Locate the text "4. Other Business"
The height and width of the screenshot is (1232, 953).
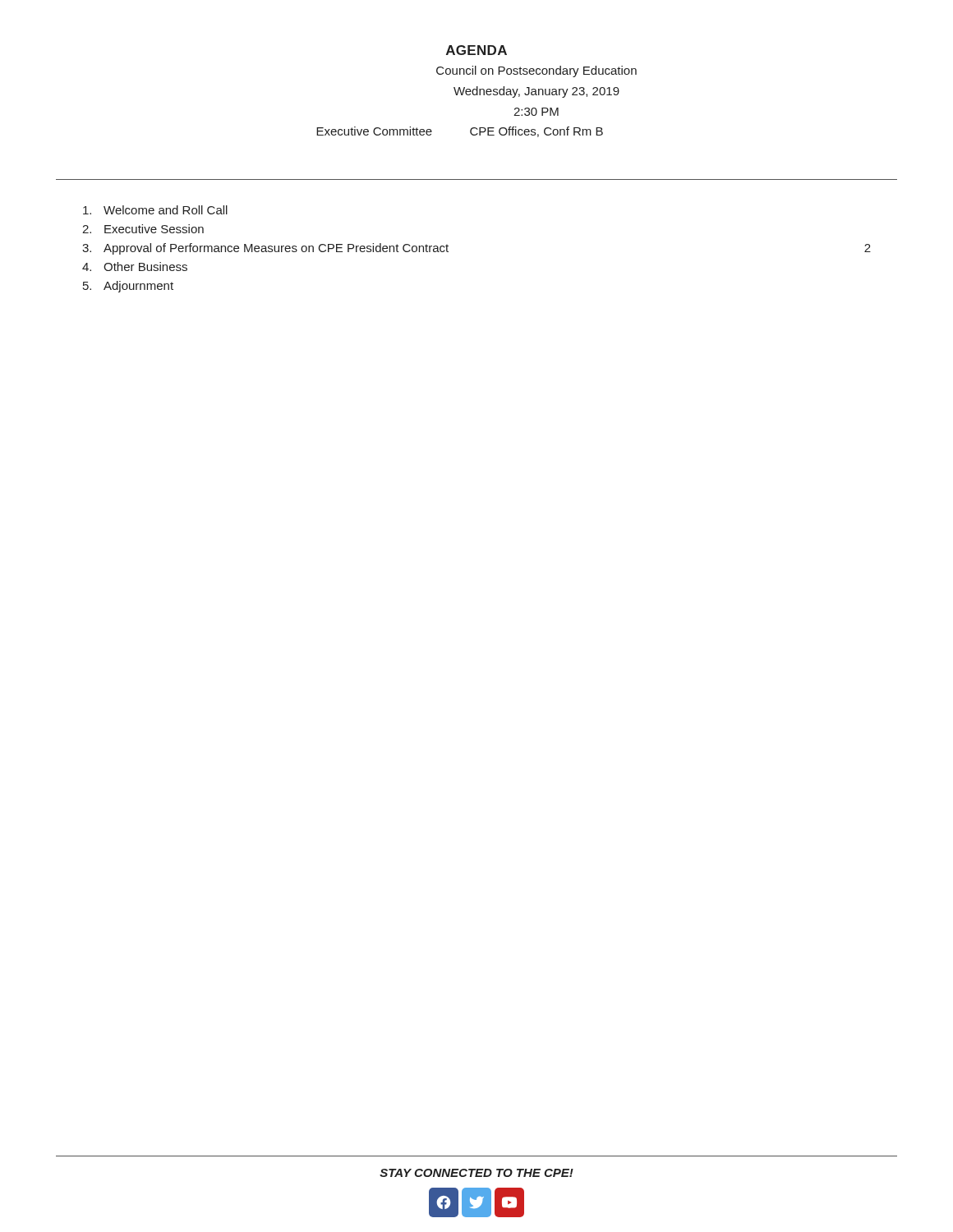pos(135,267)
